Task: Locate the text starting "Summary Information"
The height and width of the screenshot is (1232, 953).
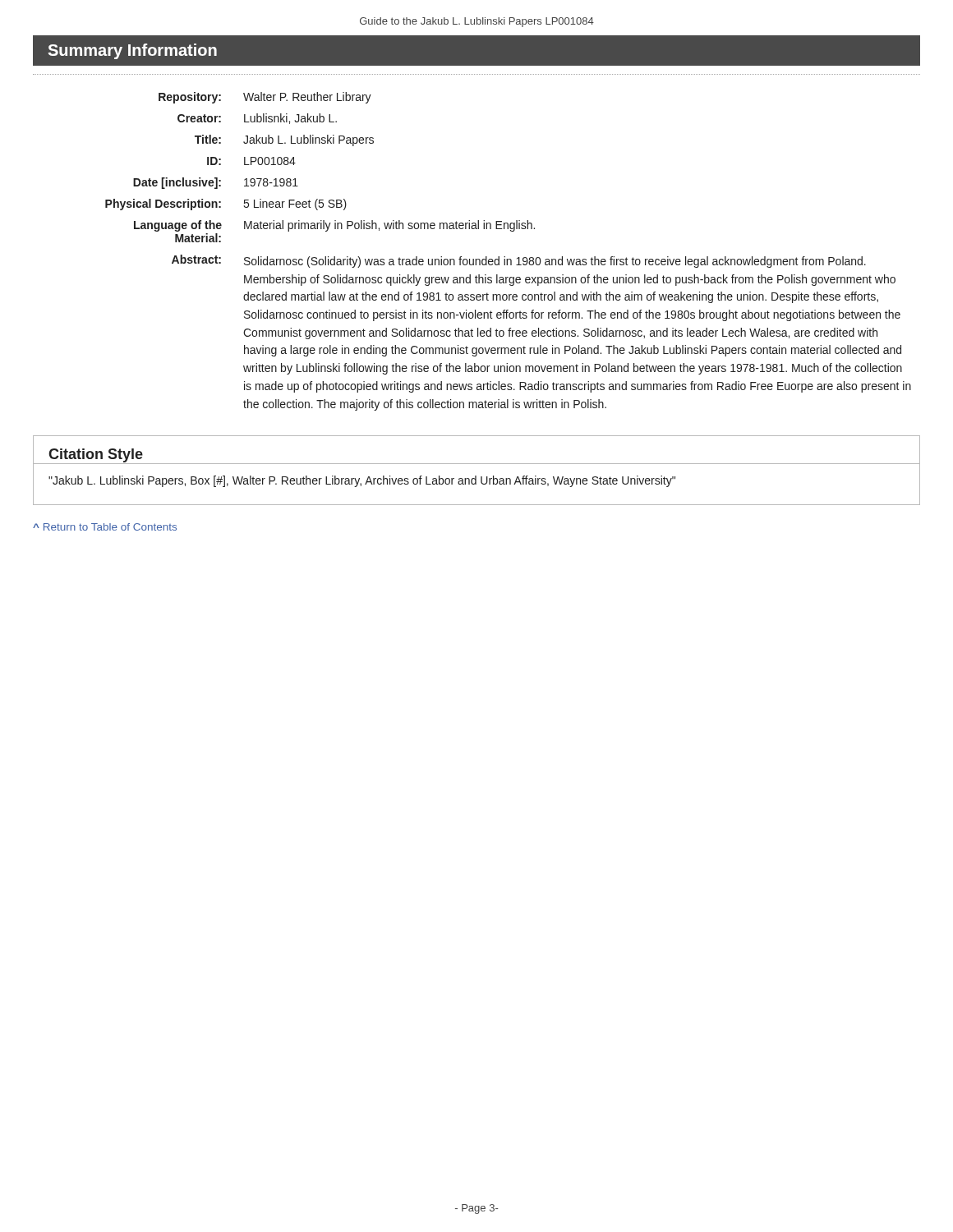Action: tap(133, 50)
